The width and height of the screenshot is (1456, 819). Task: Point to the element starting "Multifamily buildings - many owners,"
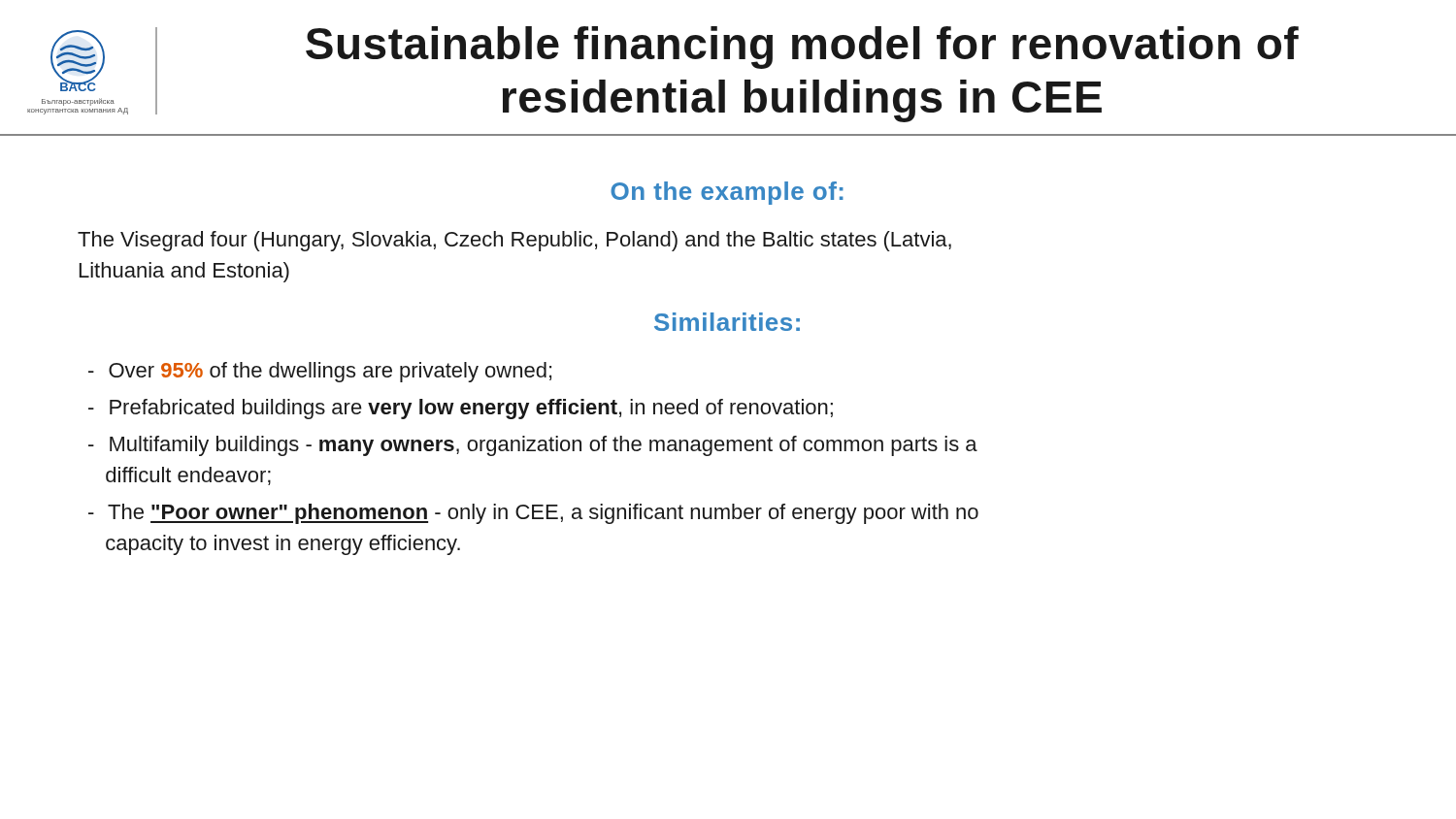[x=532, y=459]
